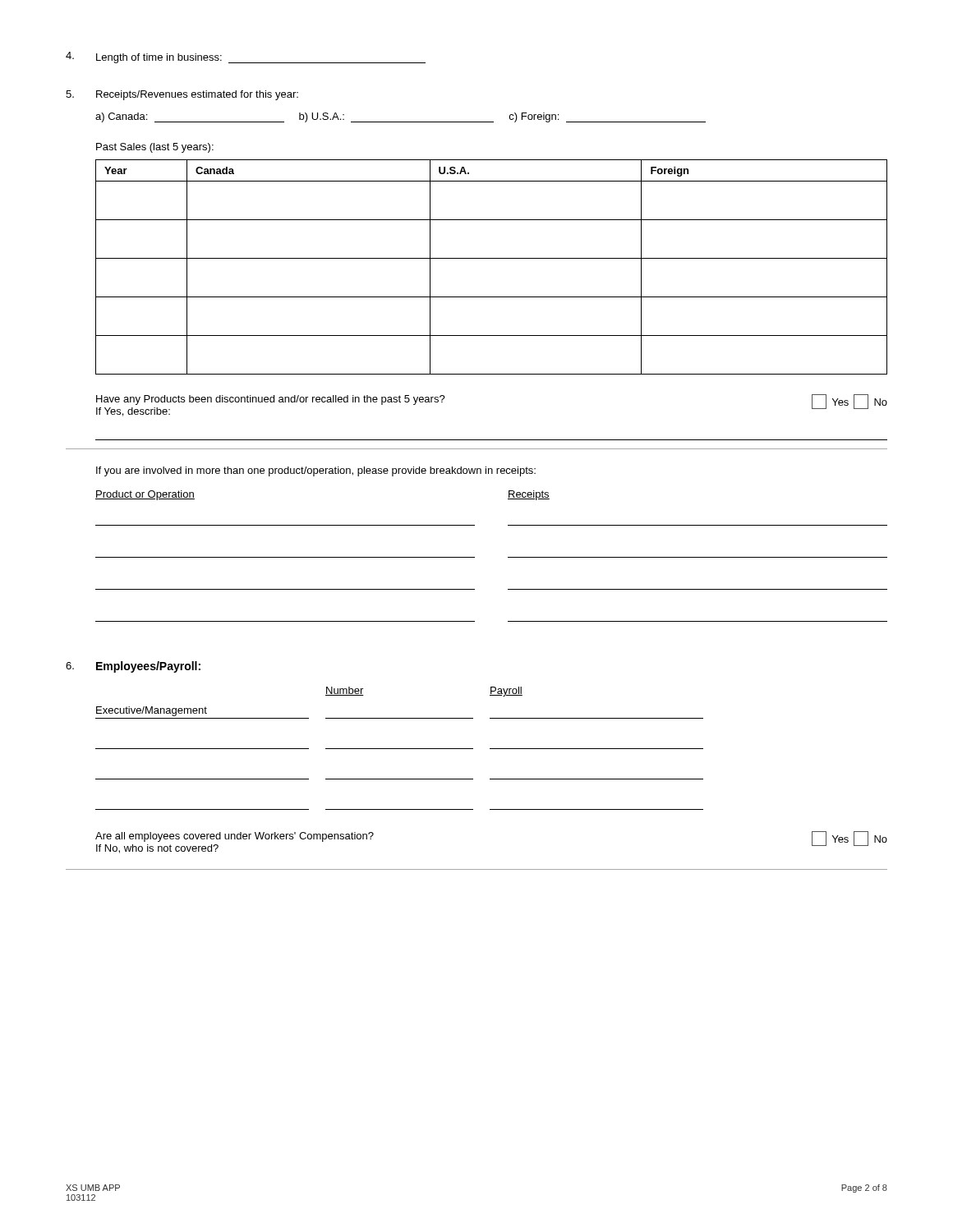The width and height of the screenshot is (953, 1232).
Task: Point to the block beginning "Past Sales (last 5"
Action: tap(155, 147)
